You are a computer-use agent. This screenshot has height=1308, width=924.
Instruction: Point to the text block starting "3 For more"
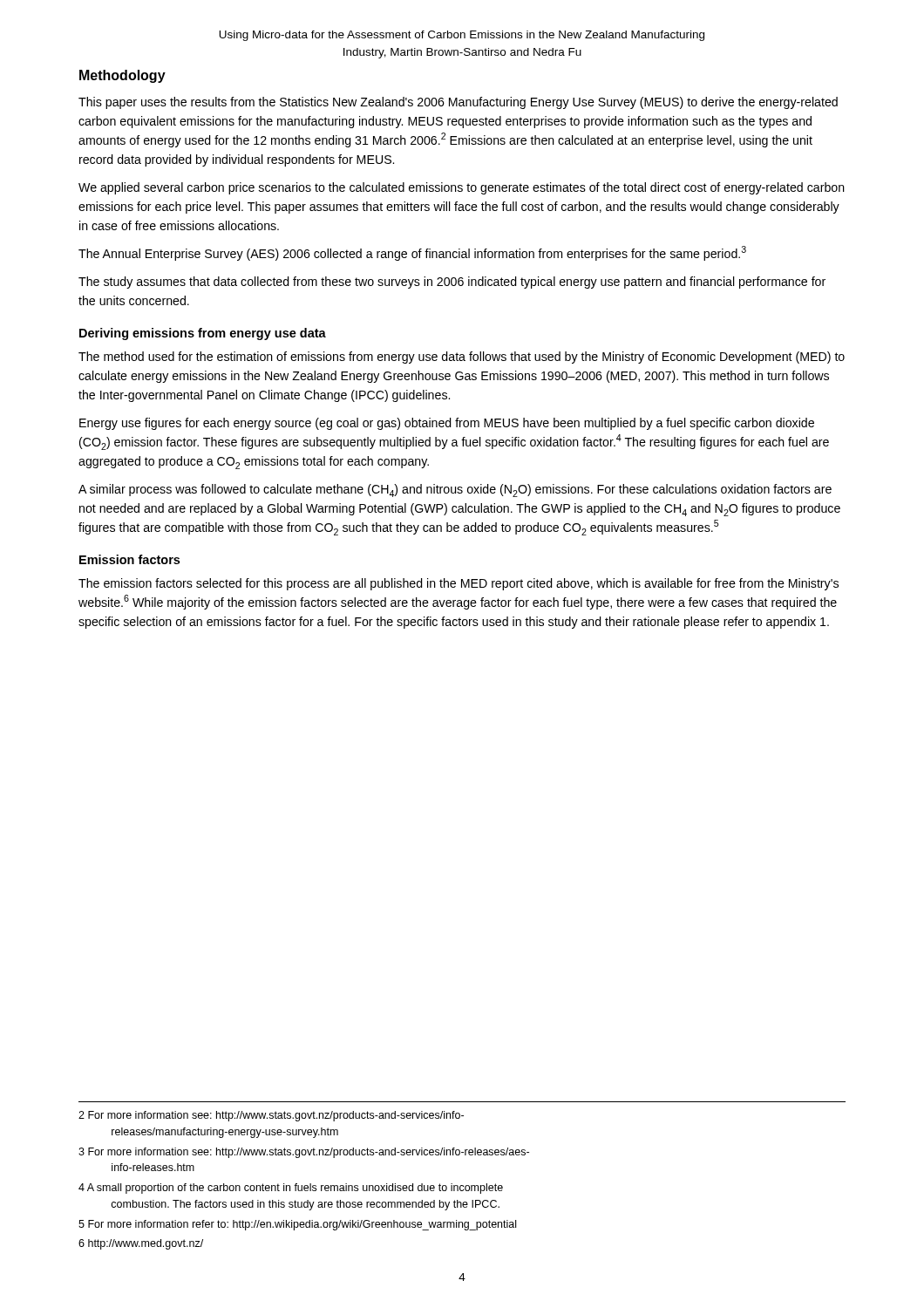[304, 1160]
